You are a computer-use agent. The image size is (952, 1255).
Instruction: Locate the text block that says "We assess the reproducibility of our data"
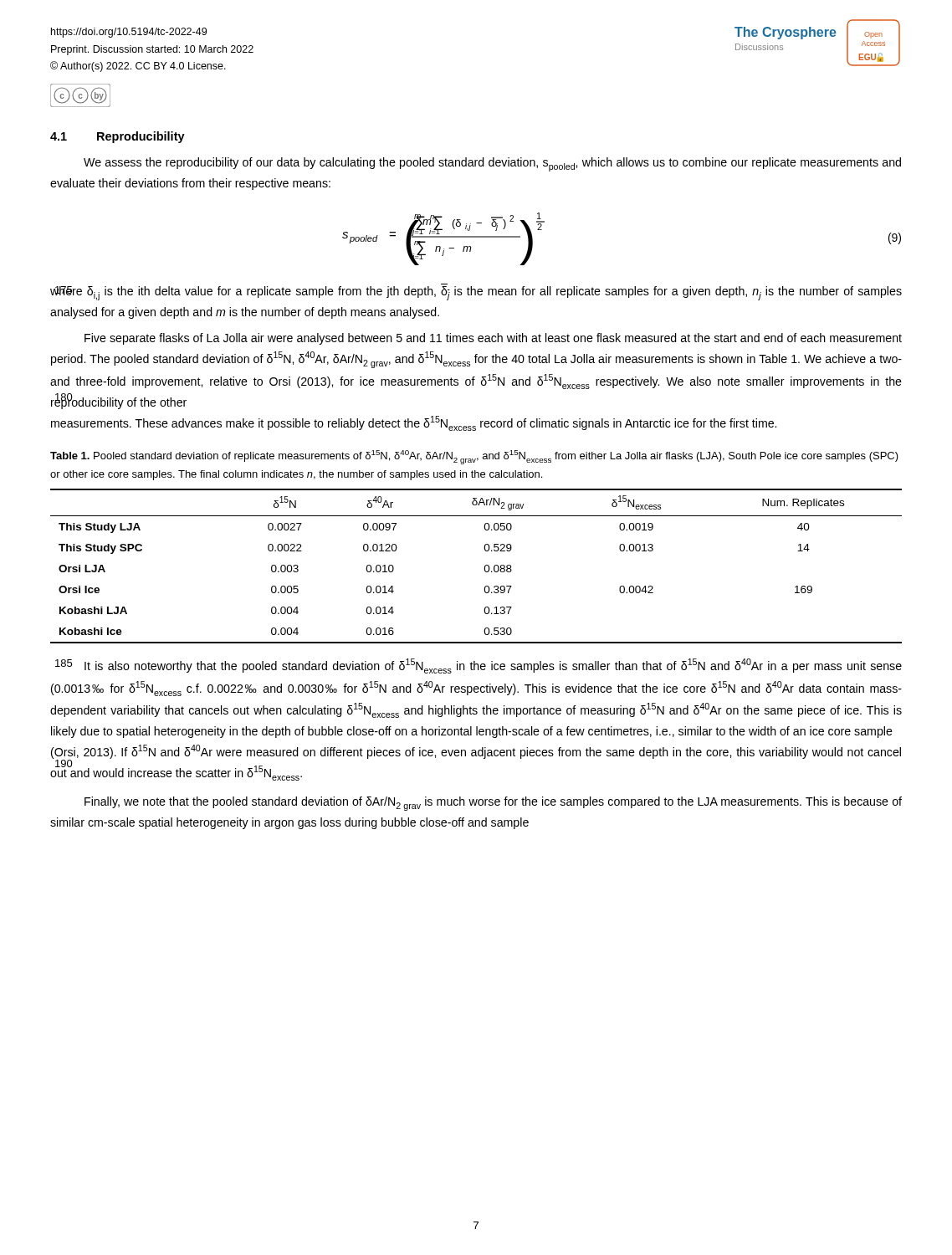coord(476,173)
